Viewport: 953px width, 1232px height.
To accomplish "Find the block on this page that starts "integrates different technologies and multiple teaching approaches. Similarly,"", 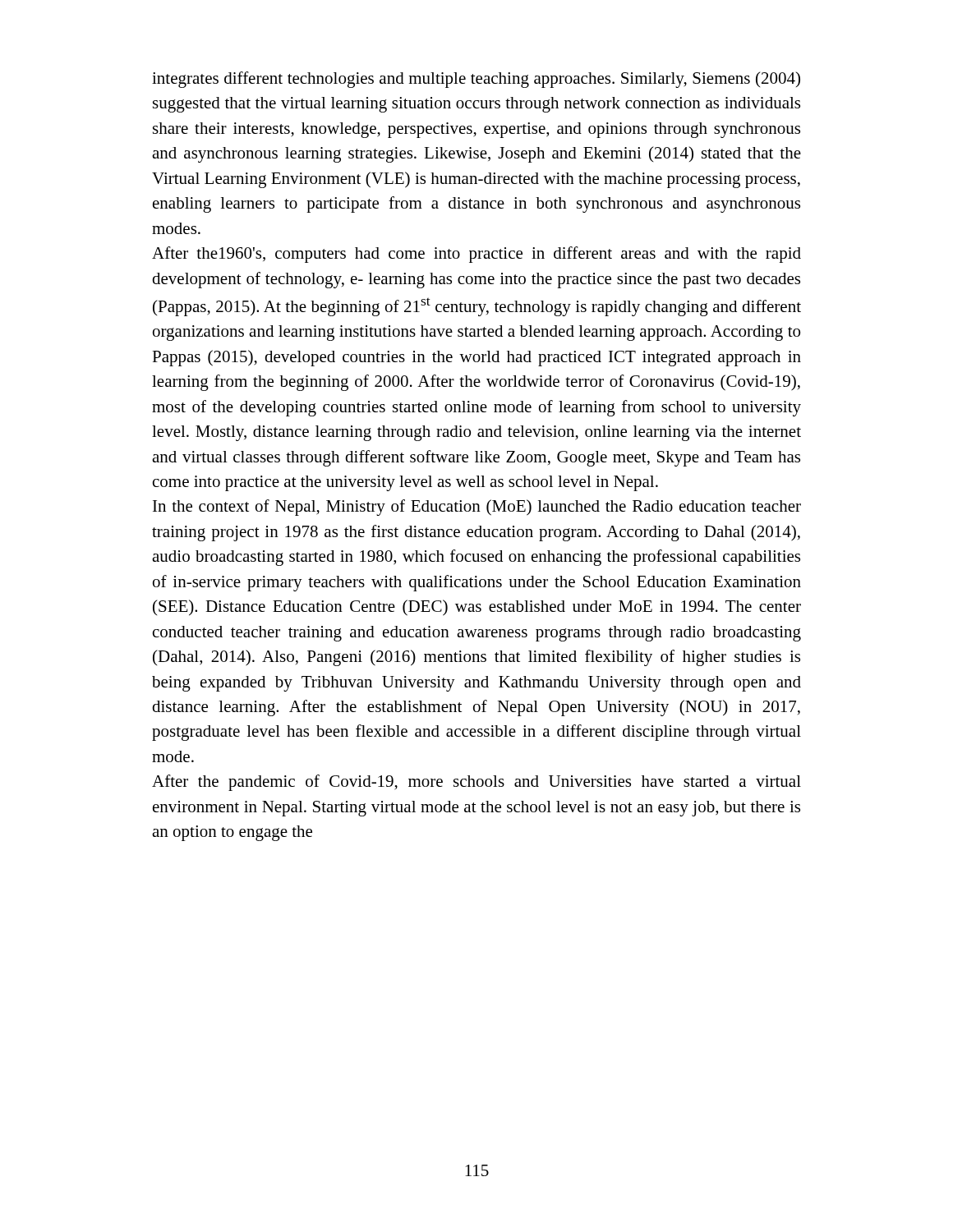I will (476, 455).
